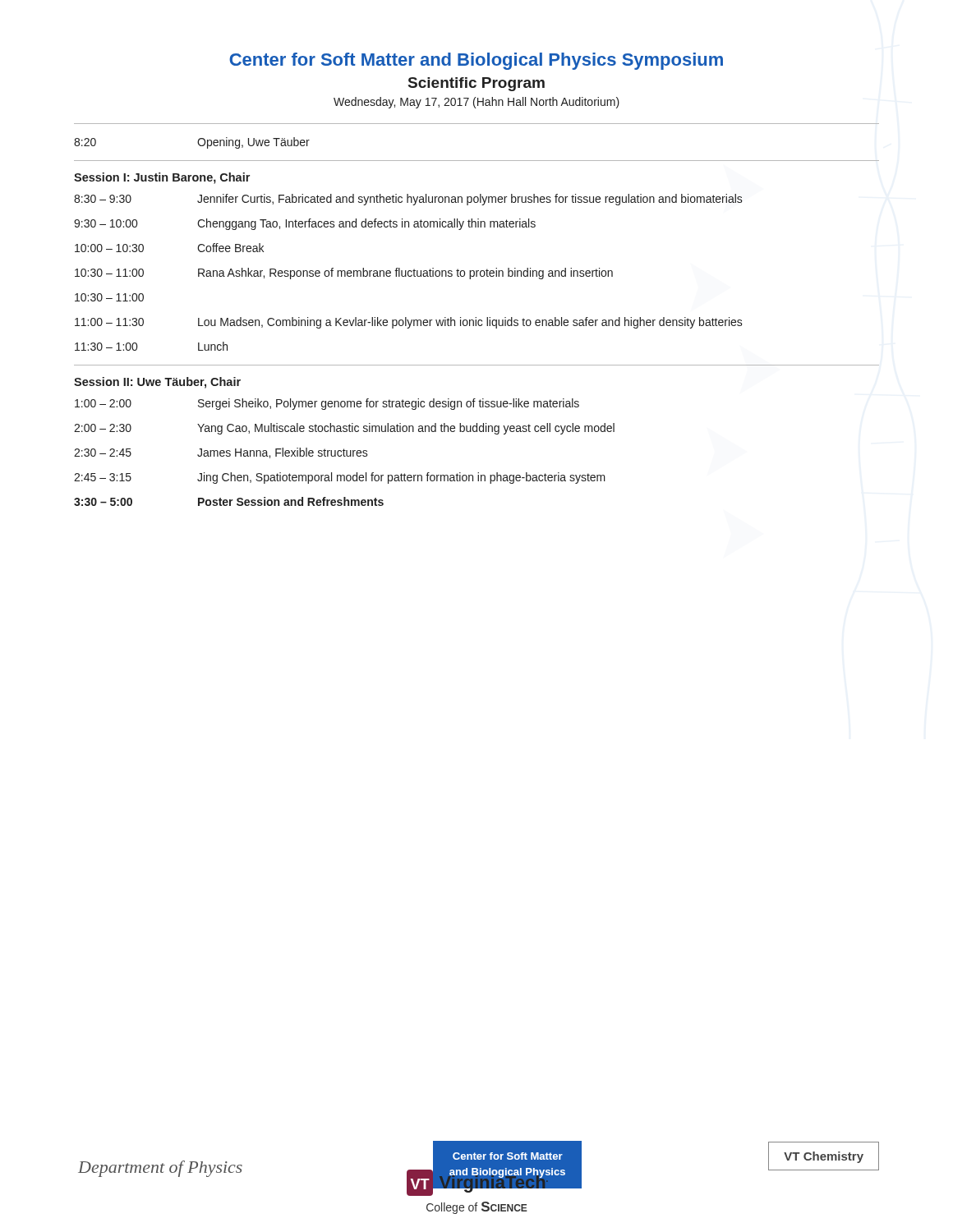Where is the passage that starts "11:00 – 11:30 Lou Madsen, Combining a Kevlar-like"?

tap(476, 322)
